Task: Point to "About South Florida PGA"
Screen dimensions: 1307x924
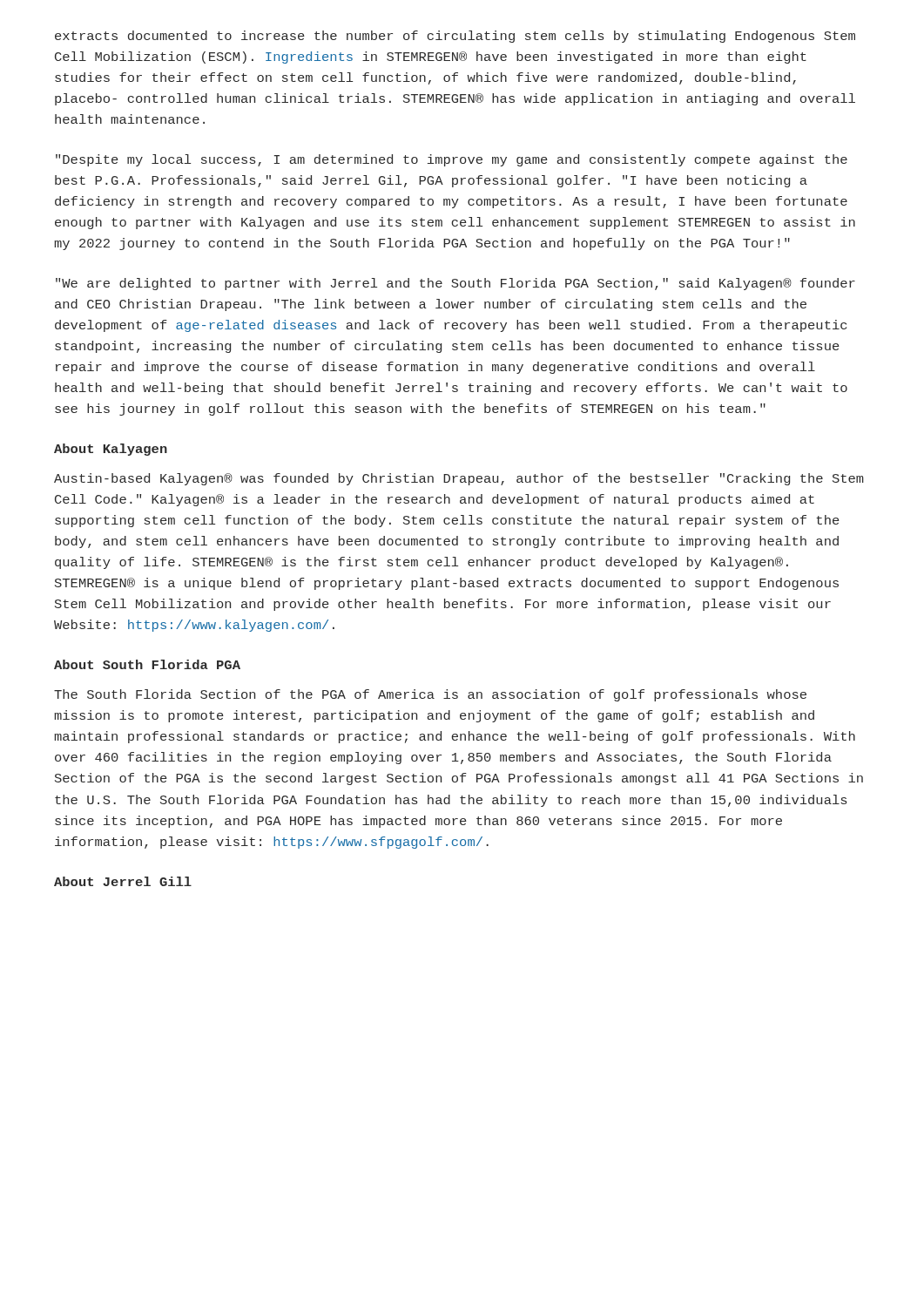Action: [x=147, y=666]
